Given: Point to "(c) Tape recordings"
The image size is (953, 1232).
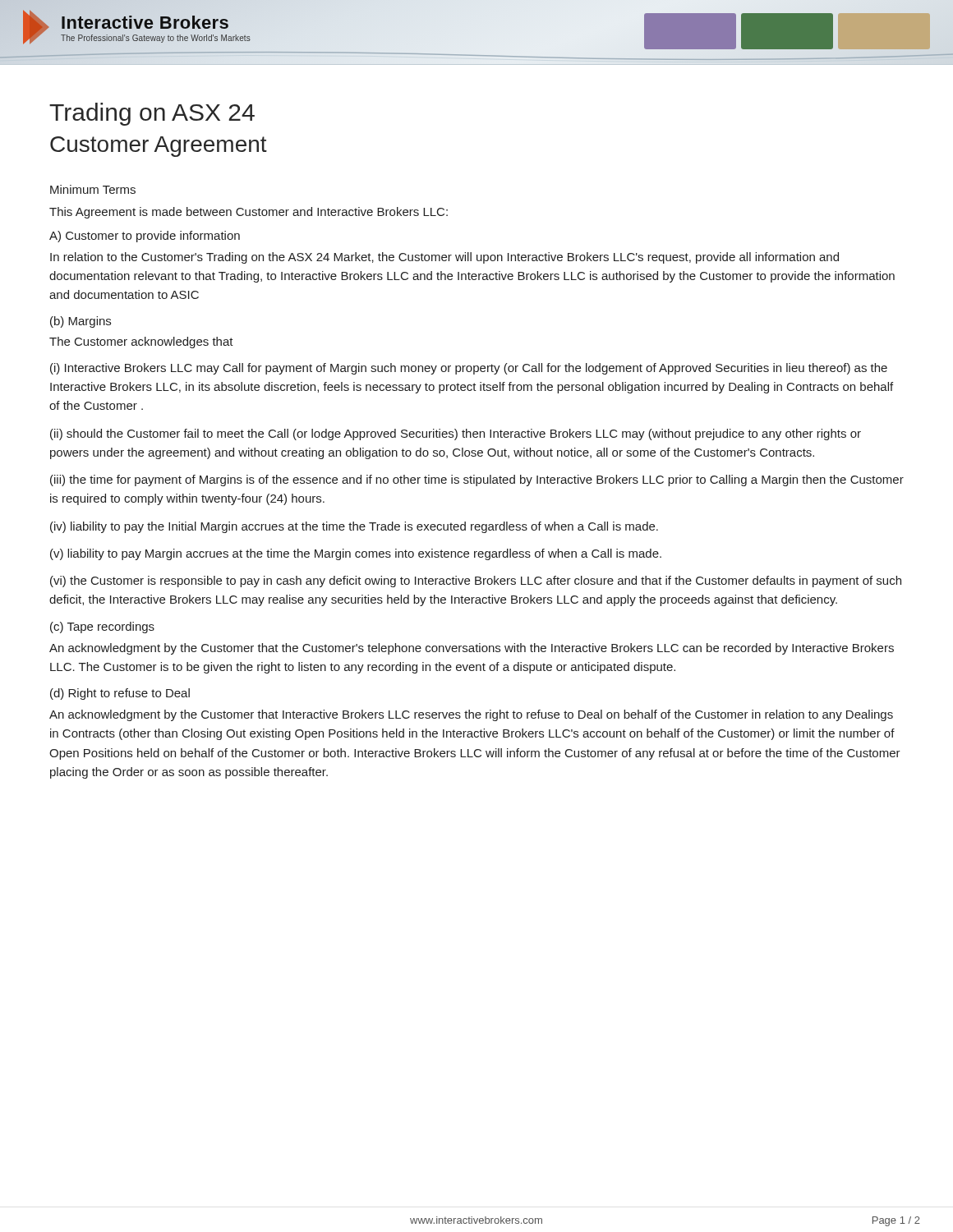Looking at the screenshot, I should tap(102, 626).
